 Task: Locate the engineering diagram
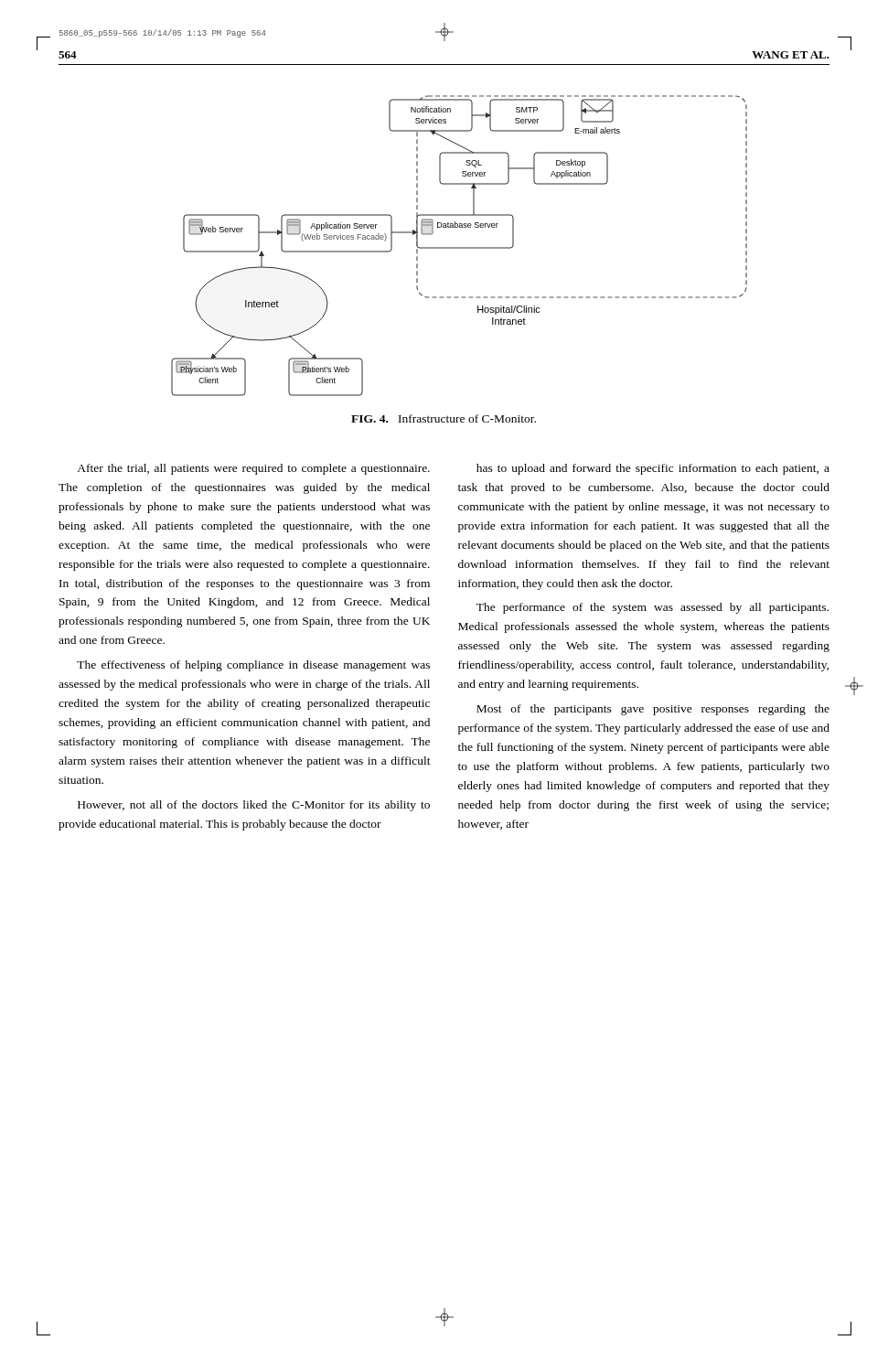point(444,242)
